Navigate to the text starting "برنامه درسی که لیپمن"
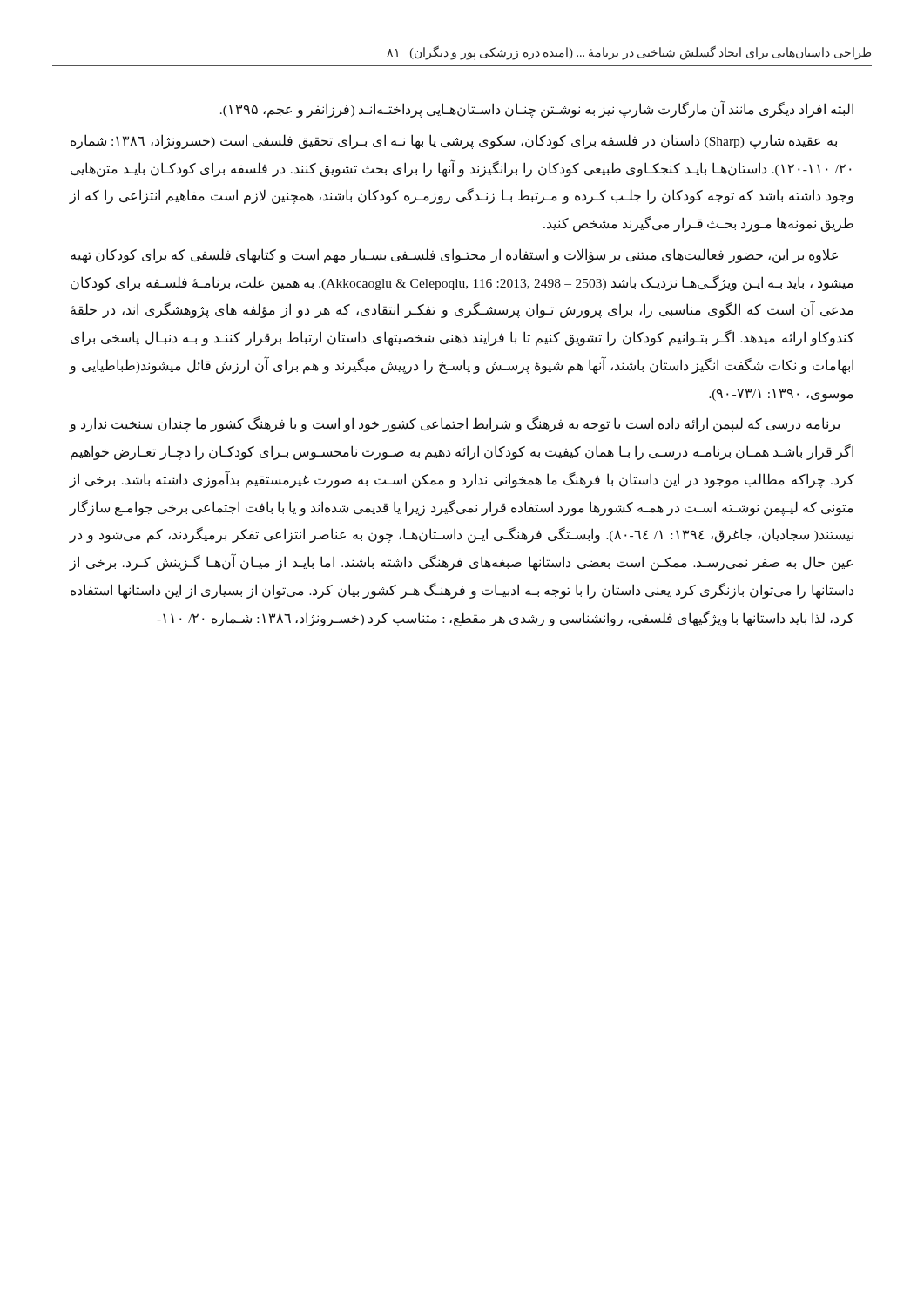 [x=462, y=521]
